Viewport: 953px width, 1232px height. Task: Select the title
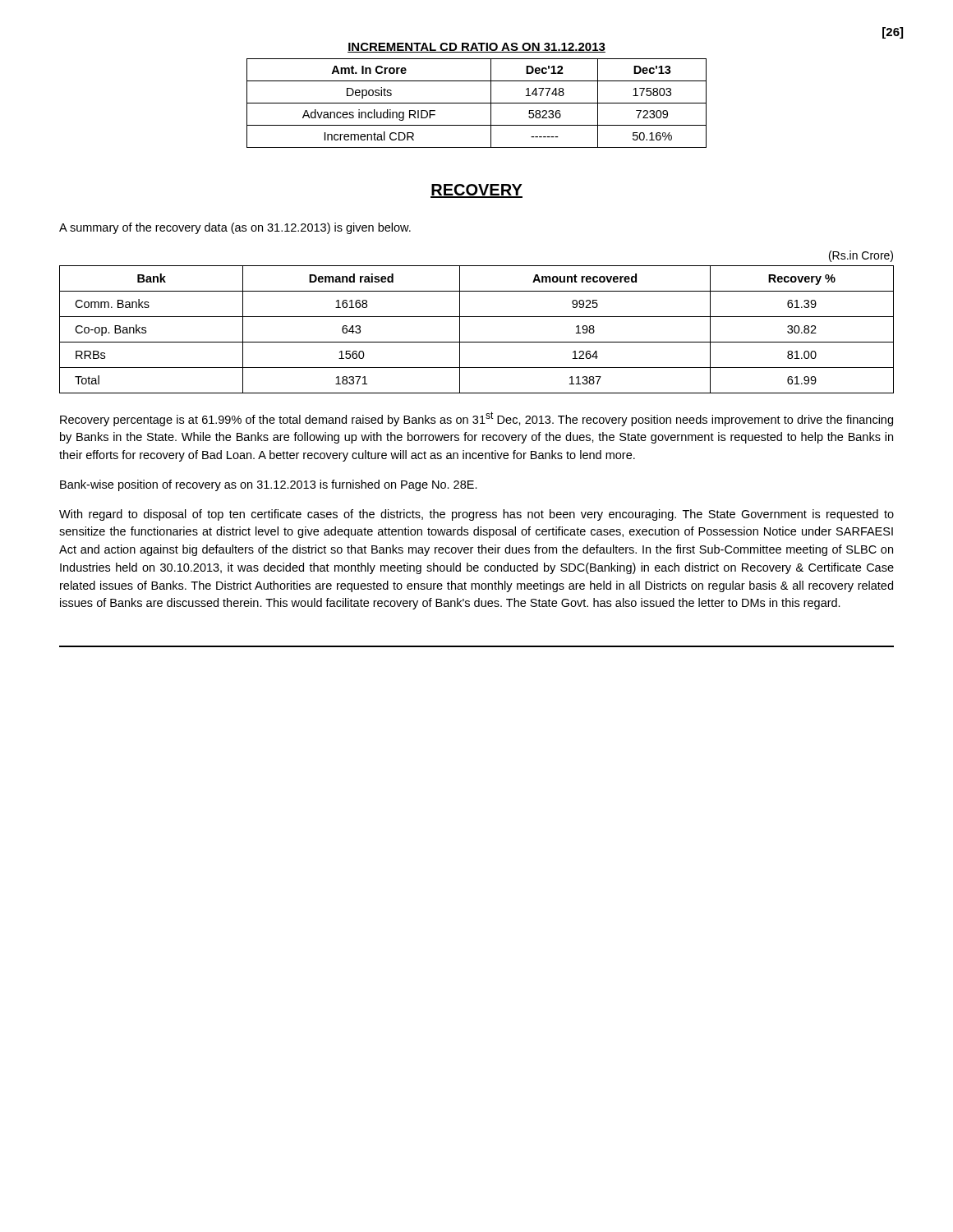(x=476, y=190)
